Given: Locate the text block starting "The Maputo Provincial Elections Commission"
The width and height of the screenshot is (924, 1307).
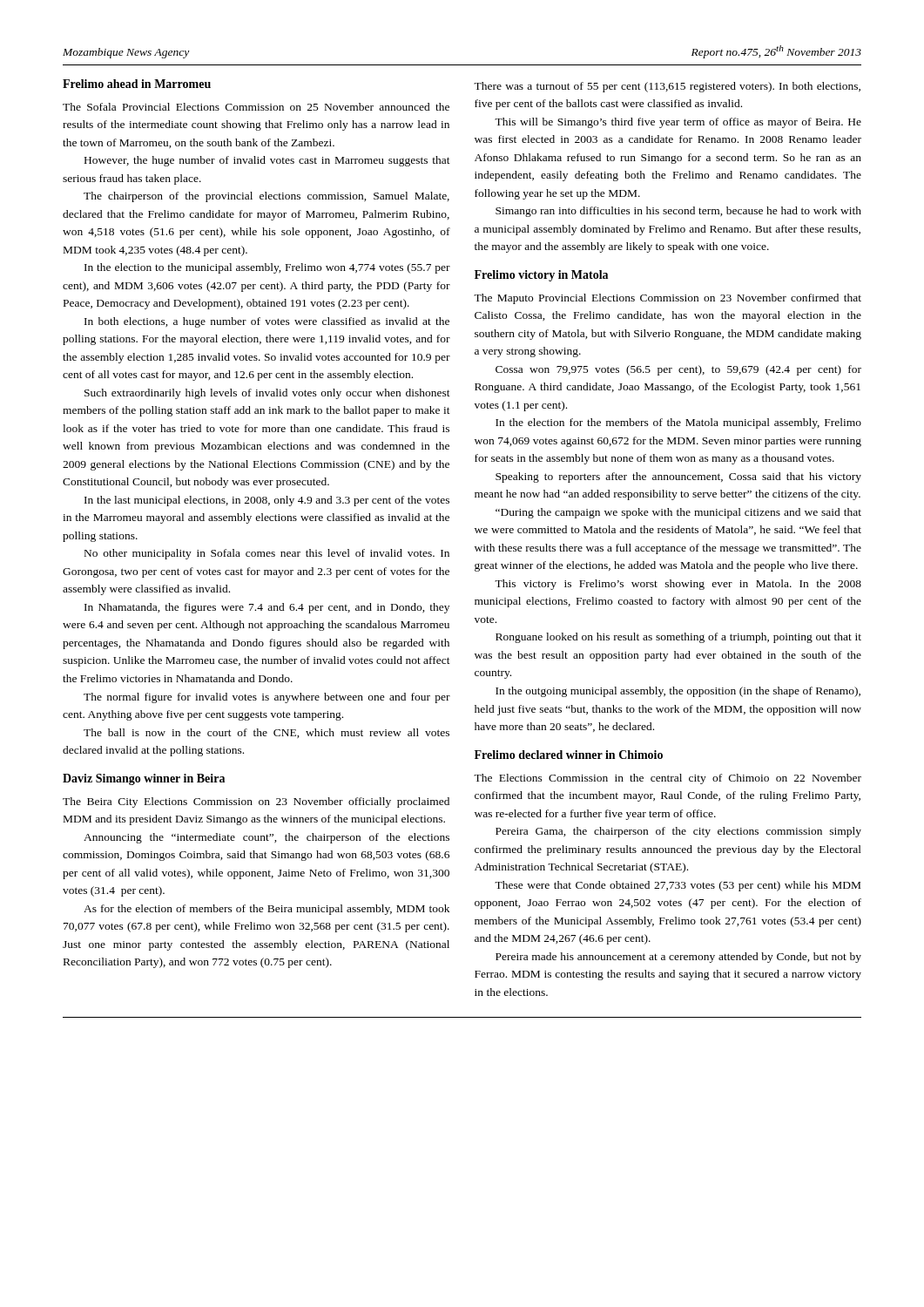Looking at the screenshot, I should coord(668,512).
